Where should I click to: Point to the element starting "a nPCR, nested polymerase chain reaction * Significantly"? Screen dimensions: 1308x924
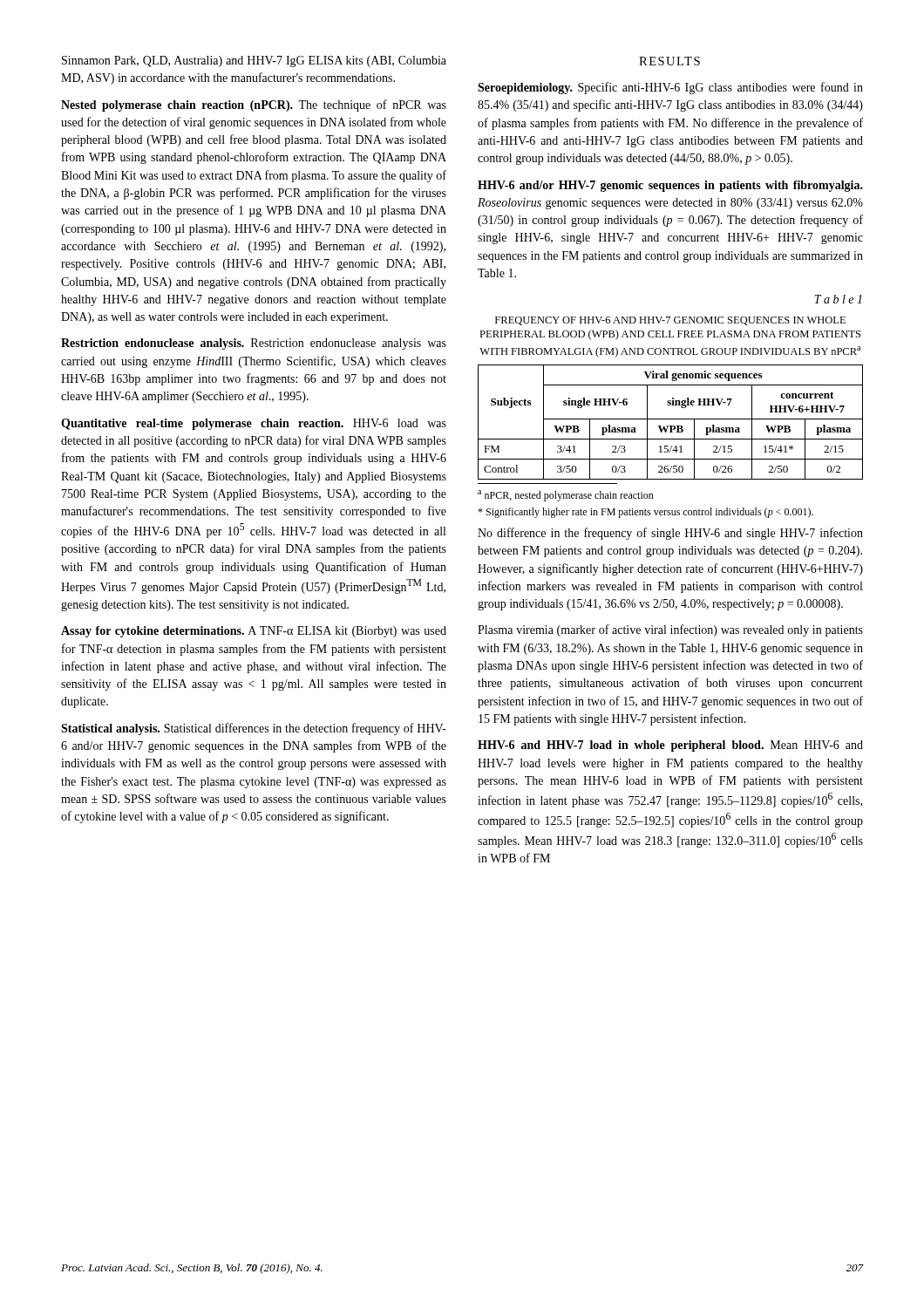(670, 502)
